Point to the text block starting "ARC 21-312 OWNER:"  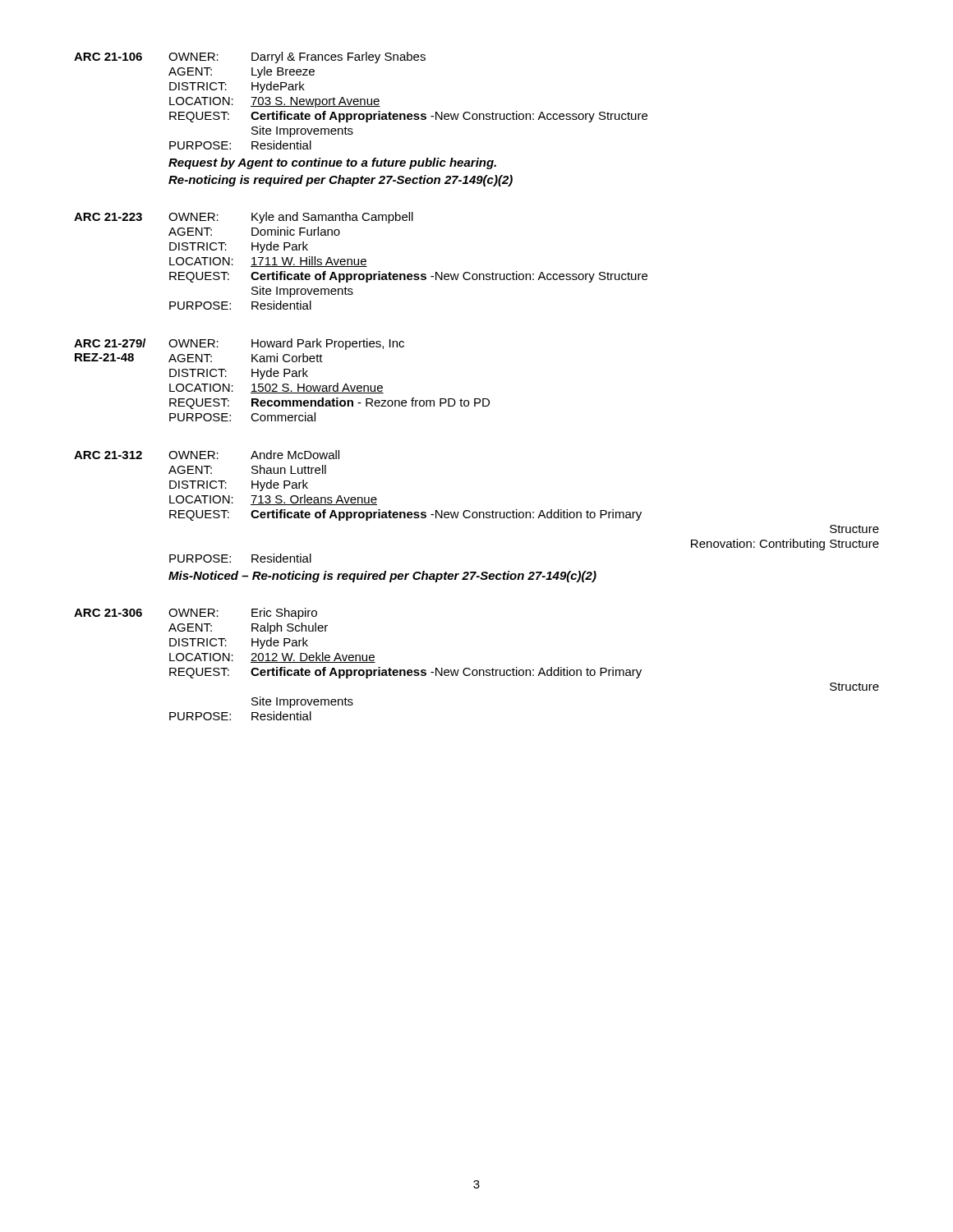click(476, 515)
